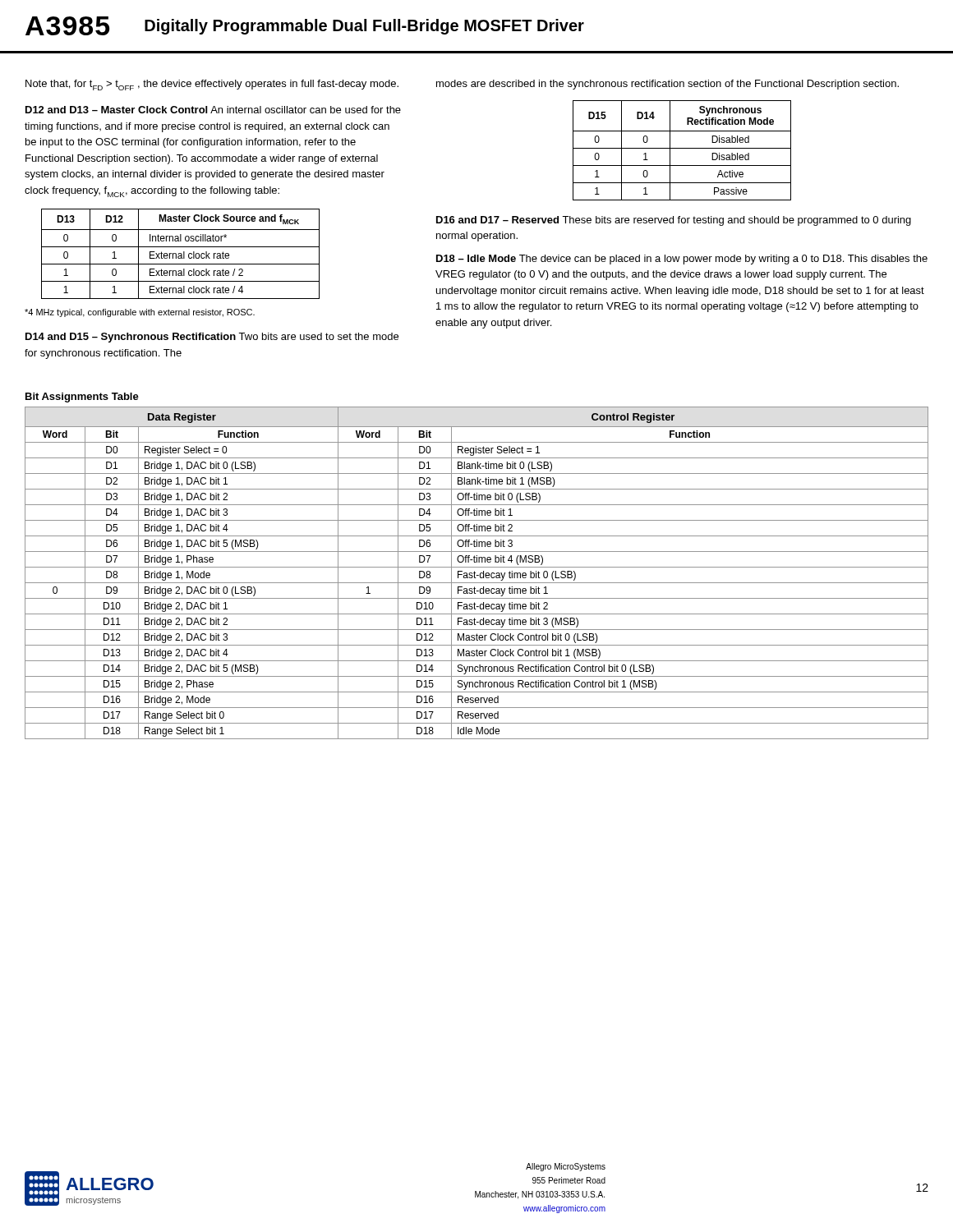The height and width of the screenshot is (1232, 953).
Task: Locate the block of text that opens with "D14 and D15 – Synchronous Rectification Two"
Action: (x=212, y=345)
